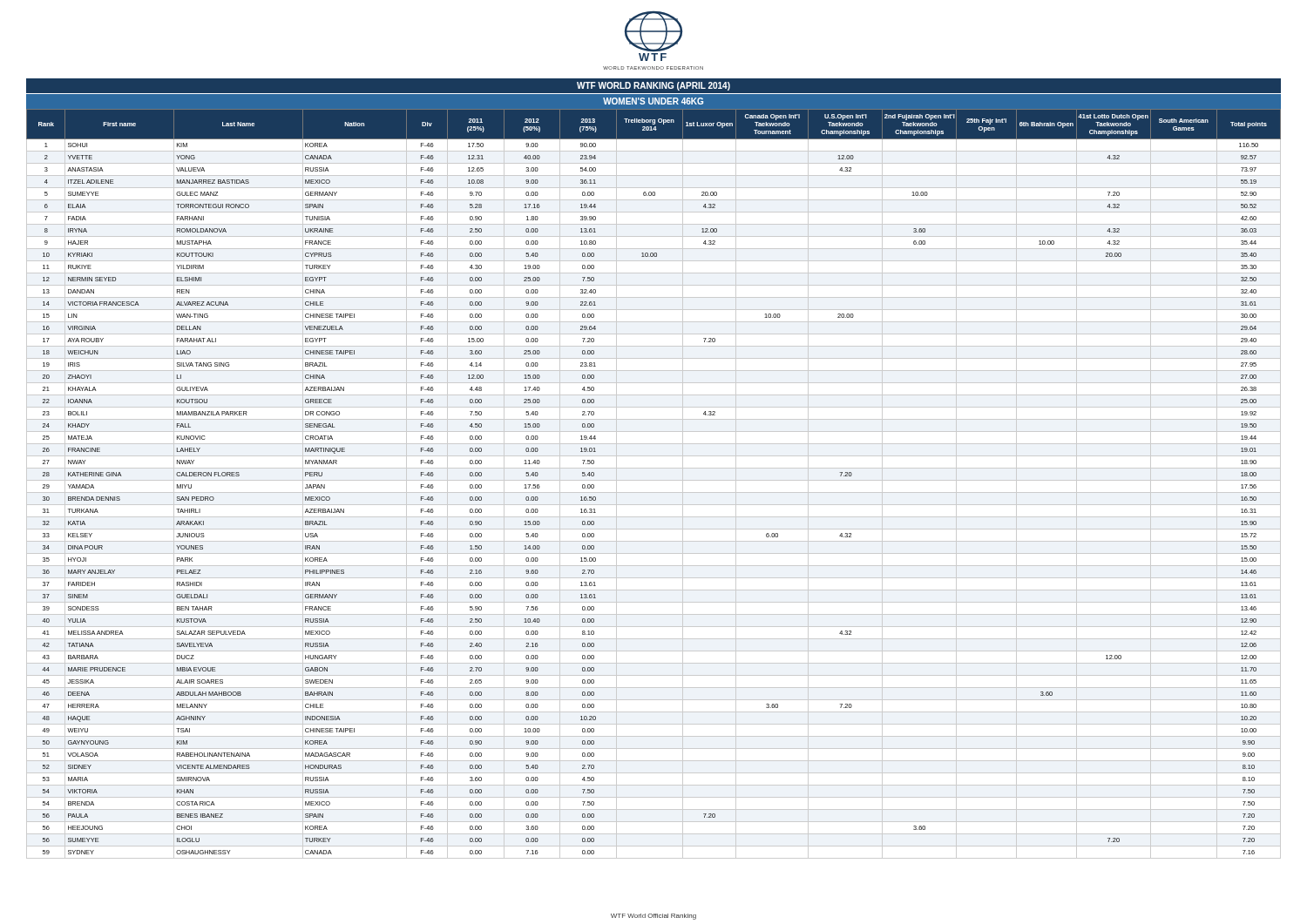The width and height of the screenshot is (1307, 924).
Task: Point to the region starting "WOMEN'S UNDER 46KG"
Action: [654, 101]
